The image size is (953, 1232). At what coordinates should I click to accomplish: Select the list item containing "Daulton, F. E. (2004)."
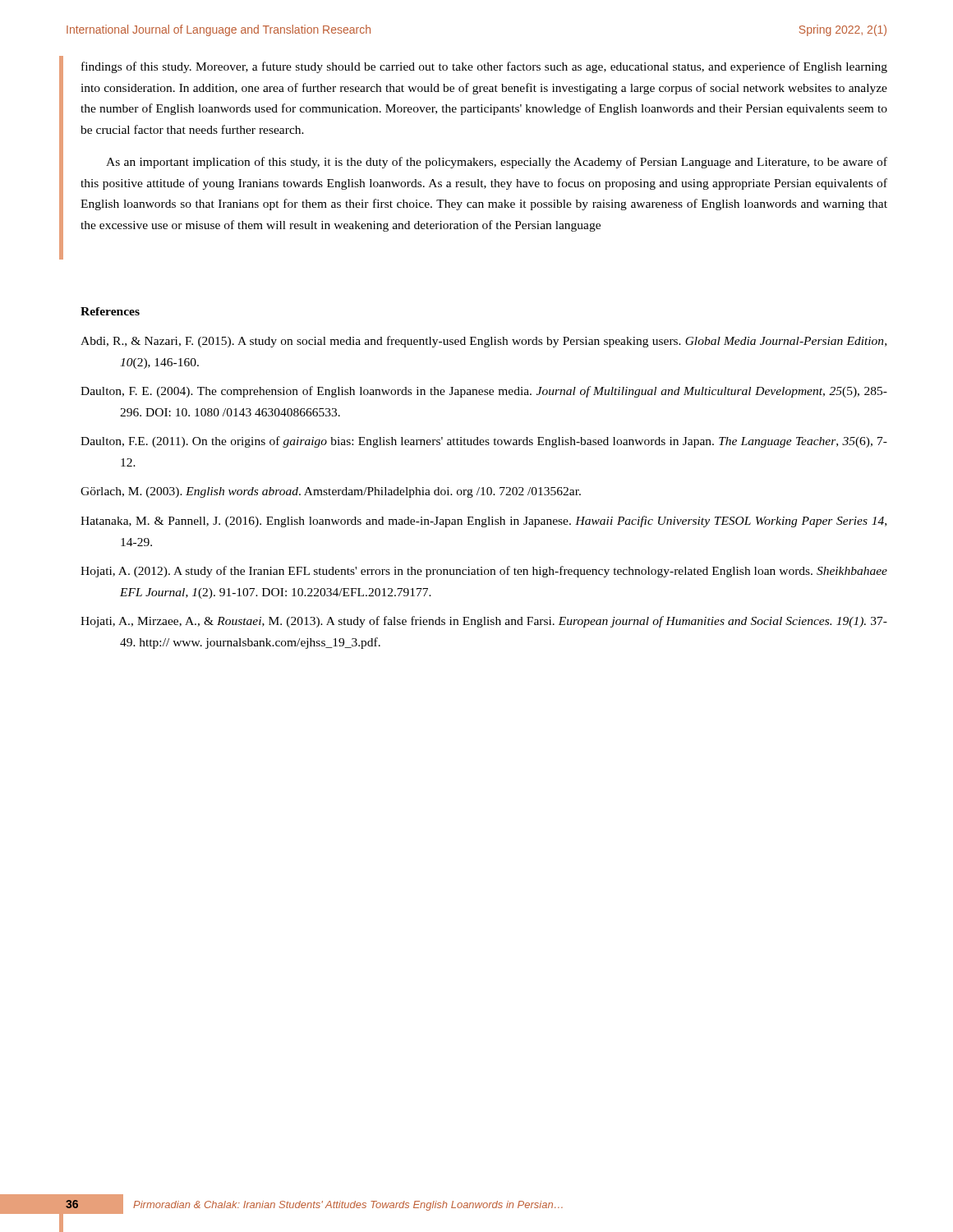pyautogui.click(x=484, y=401)
